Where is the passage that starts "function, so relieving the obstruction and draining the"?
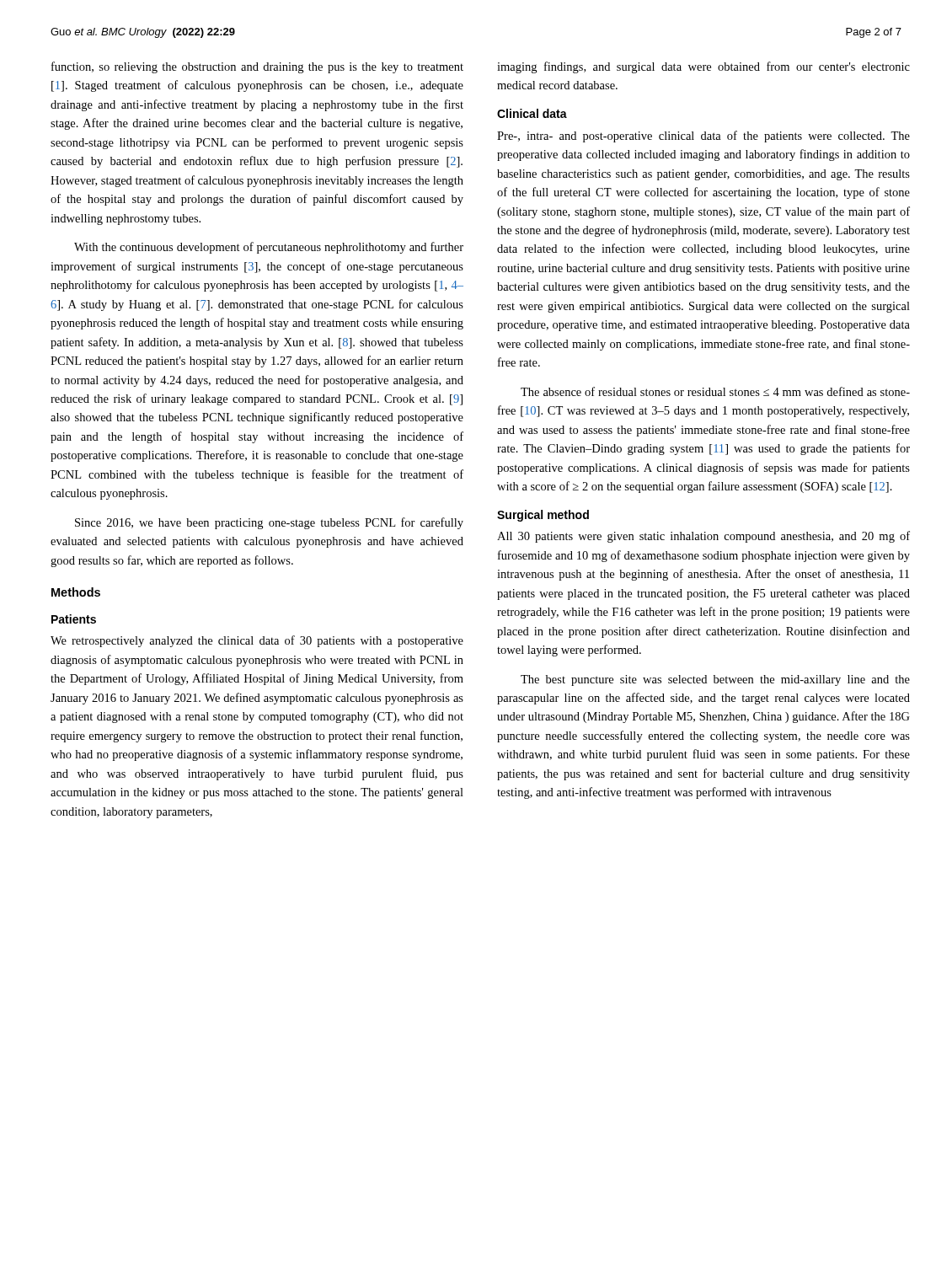 pyautogui.click(x=257, y=142)
